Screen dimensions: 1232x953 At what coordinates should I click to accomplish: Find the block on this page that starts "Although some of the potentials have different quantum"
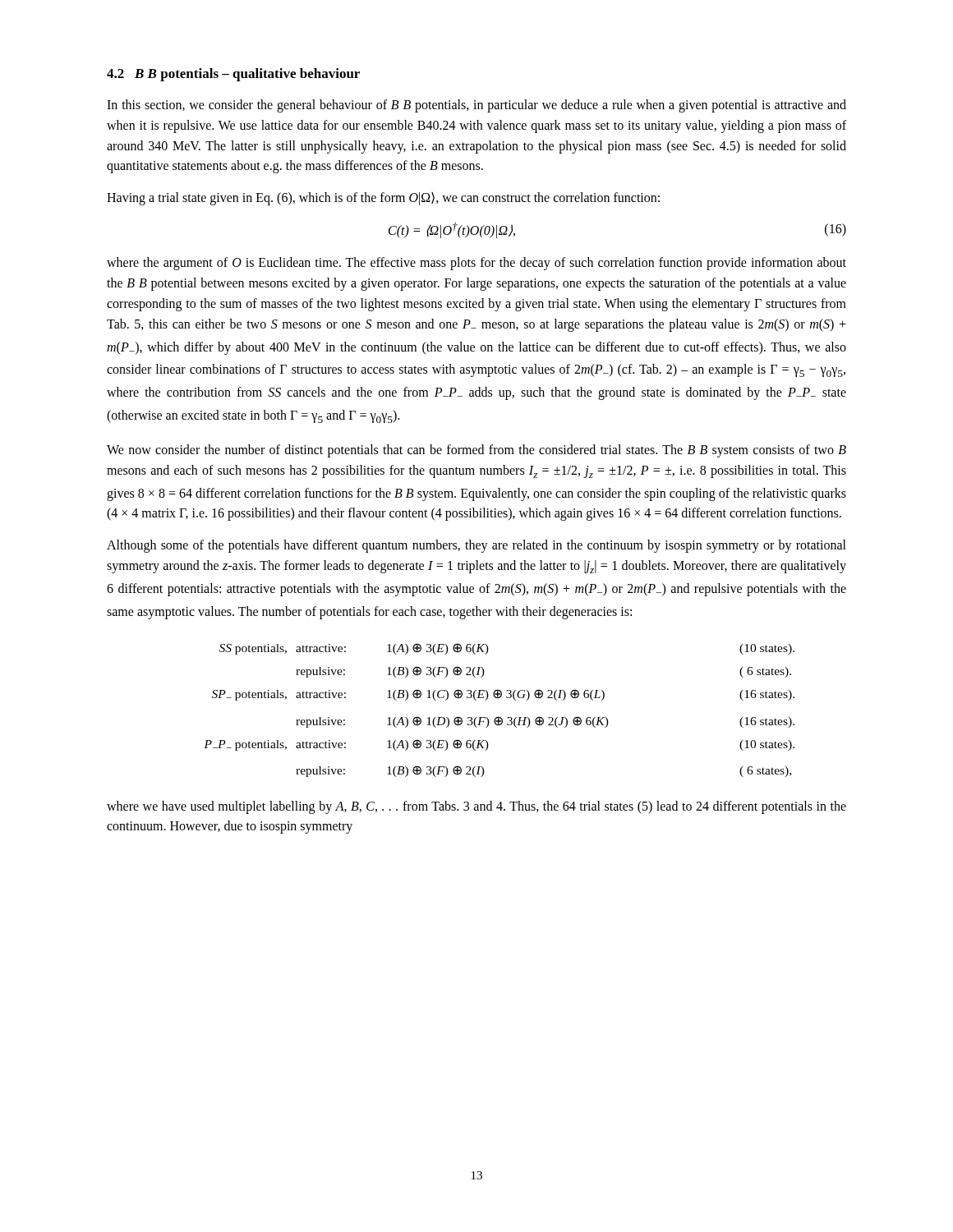pyautogui.click(x=476, y=579)
